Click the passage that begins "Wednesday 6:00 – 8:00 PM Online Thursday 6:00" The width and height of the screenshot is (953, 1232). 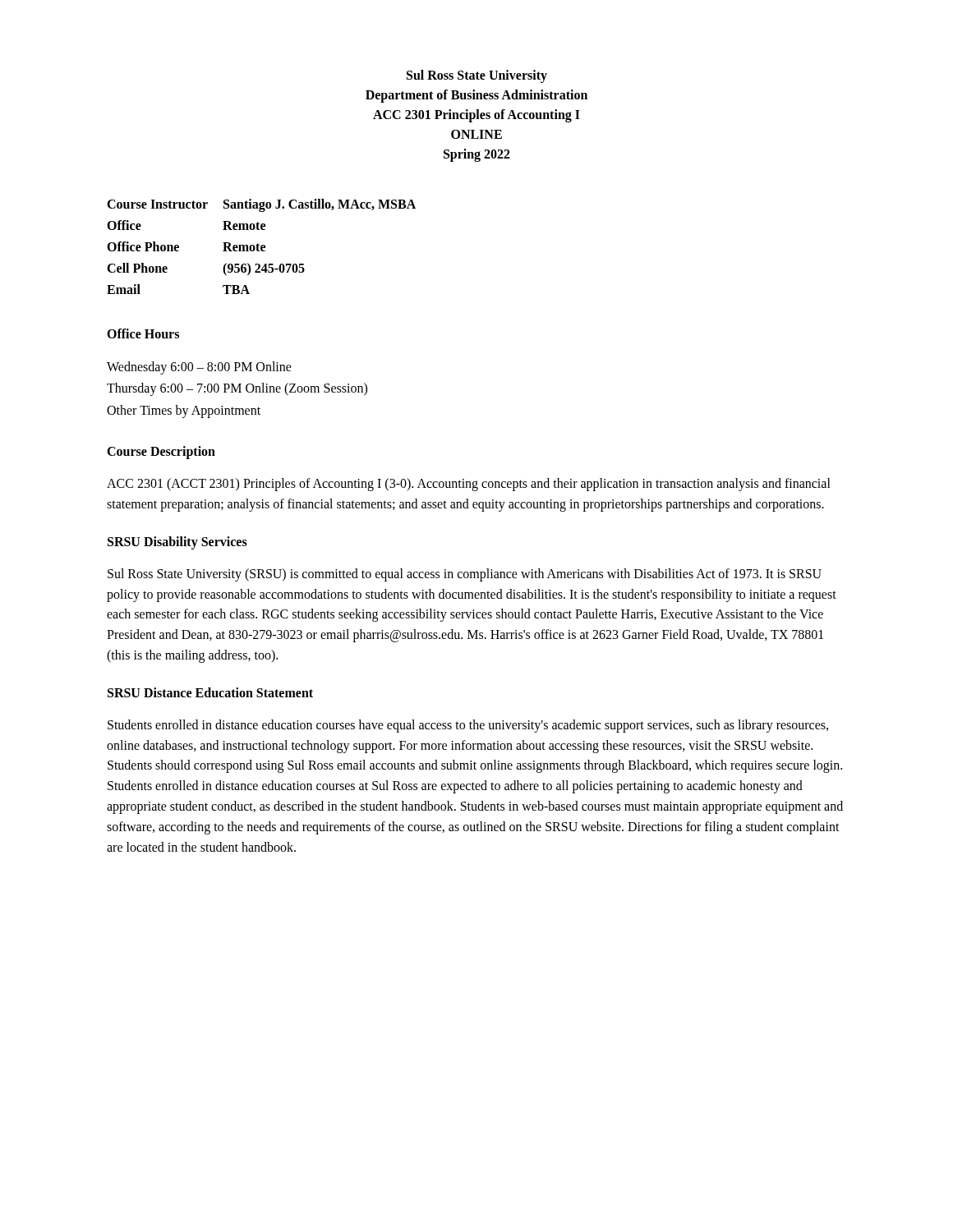237,388
